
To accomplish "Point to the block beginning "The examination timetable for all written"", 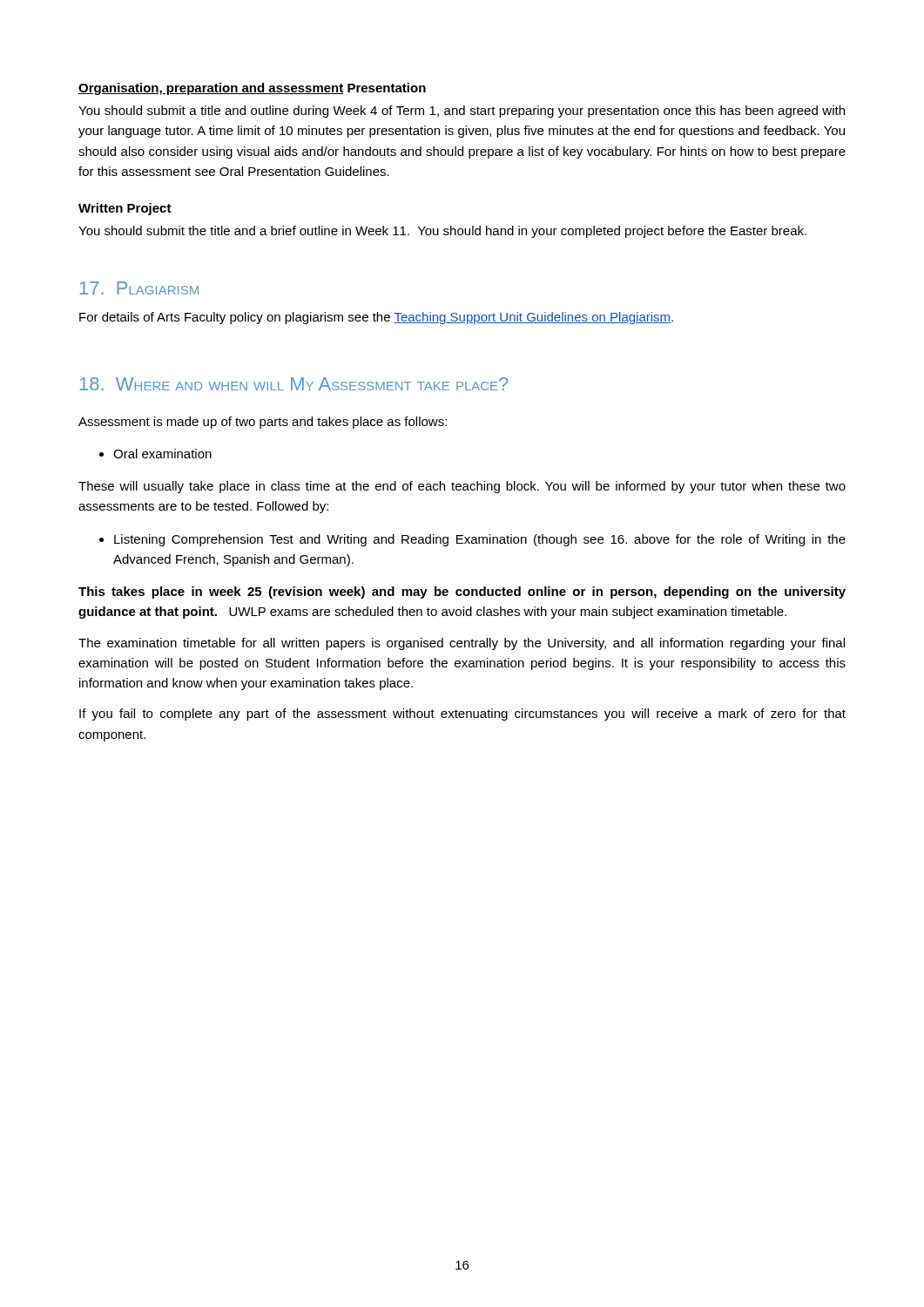I will click(x=462, y=662).
